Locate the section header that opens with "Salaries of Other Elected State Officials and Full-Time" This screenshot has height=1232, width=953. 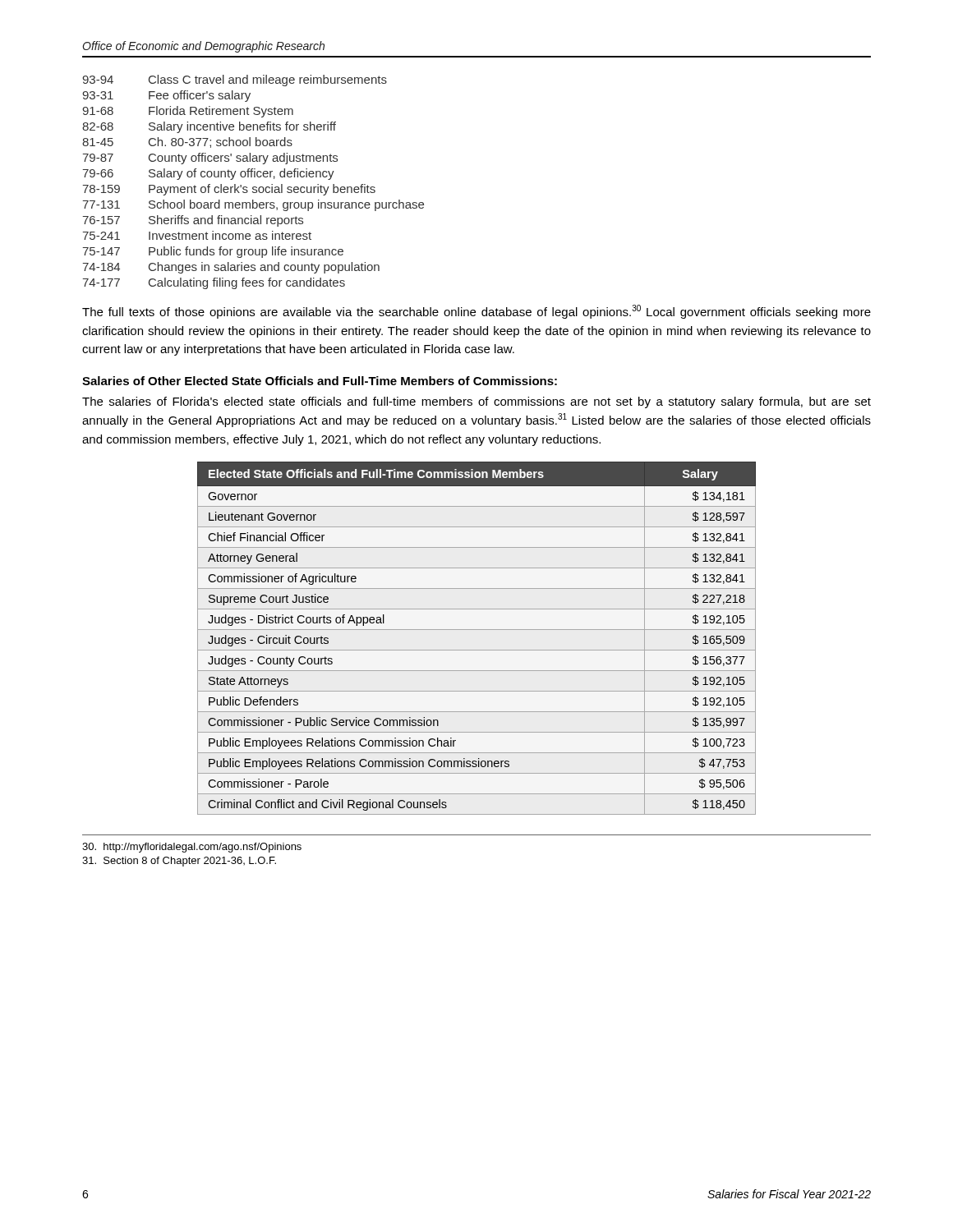pyautogui.click(x=320, y=380)
